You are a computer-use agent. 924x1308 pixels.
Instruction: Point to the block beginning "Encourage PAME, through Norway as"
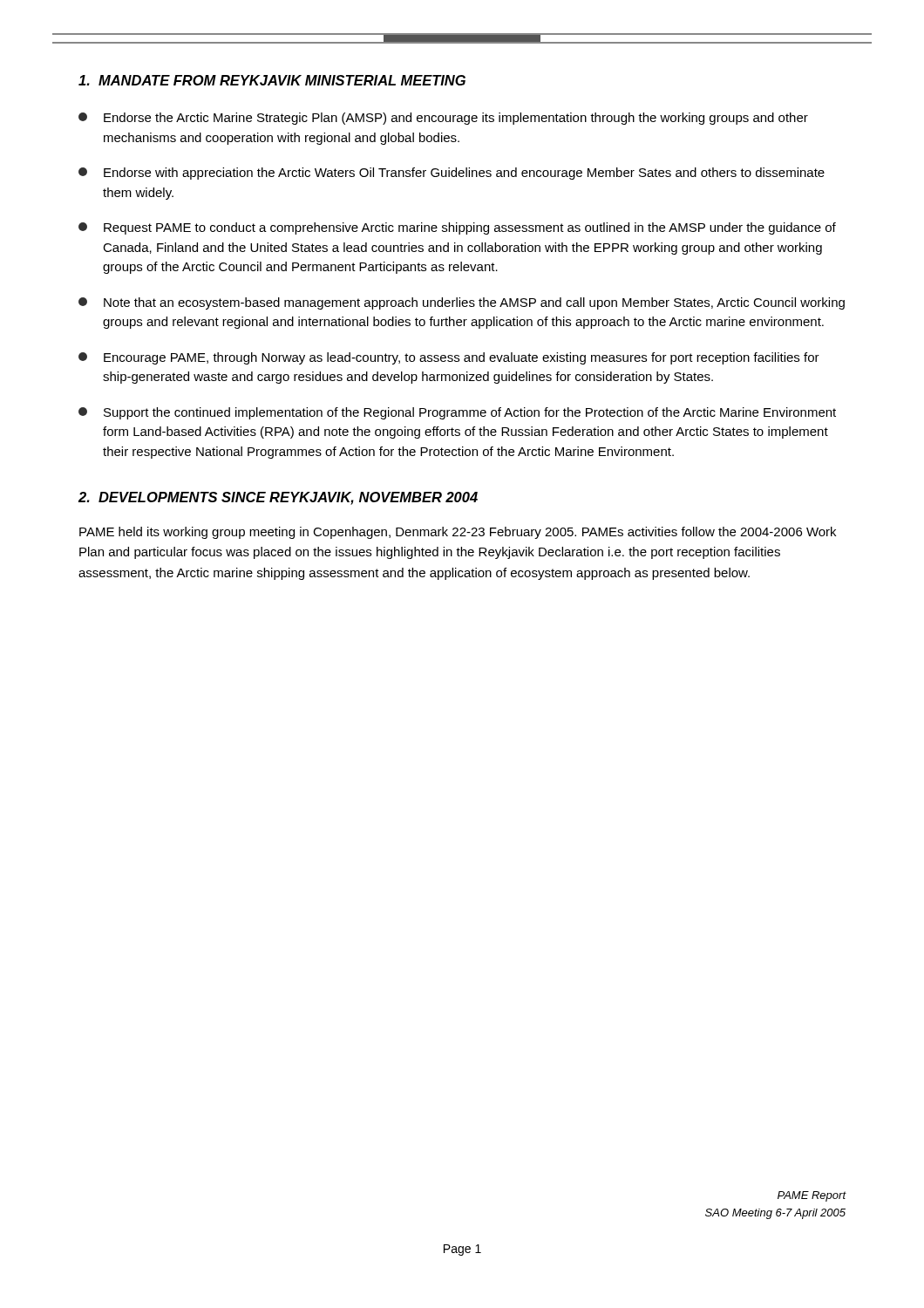462,367
